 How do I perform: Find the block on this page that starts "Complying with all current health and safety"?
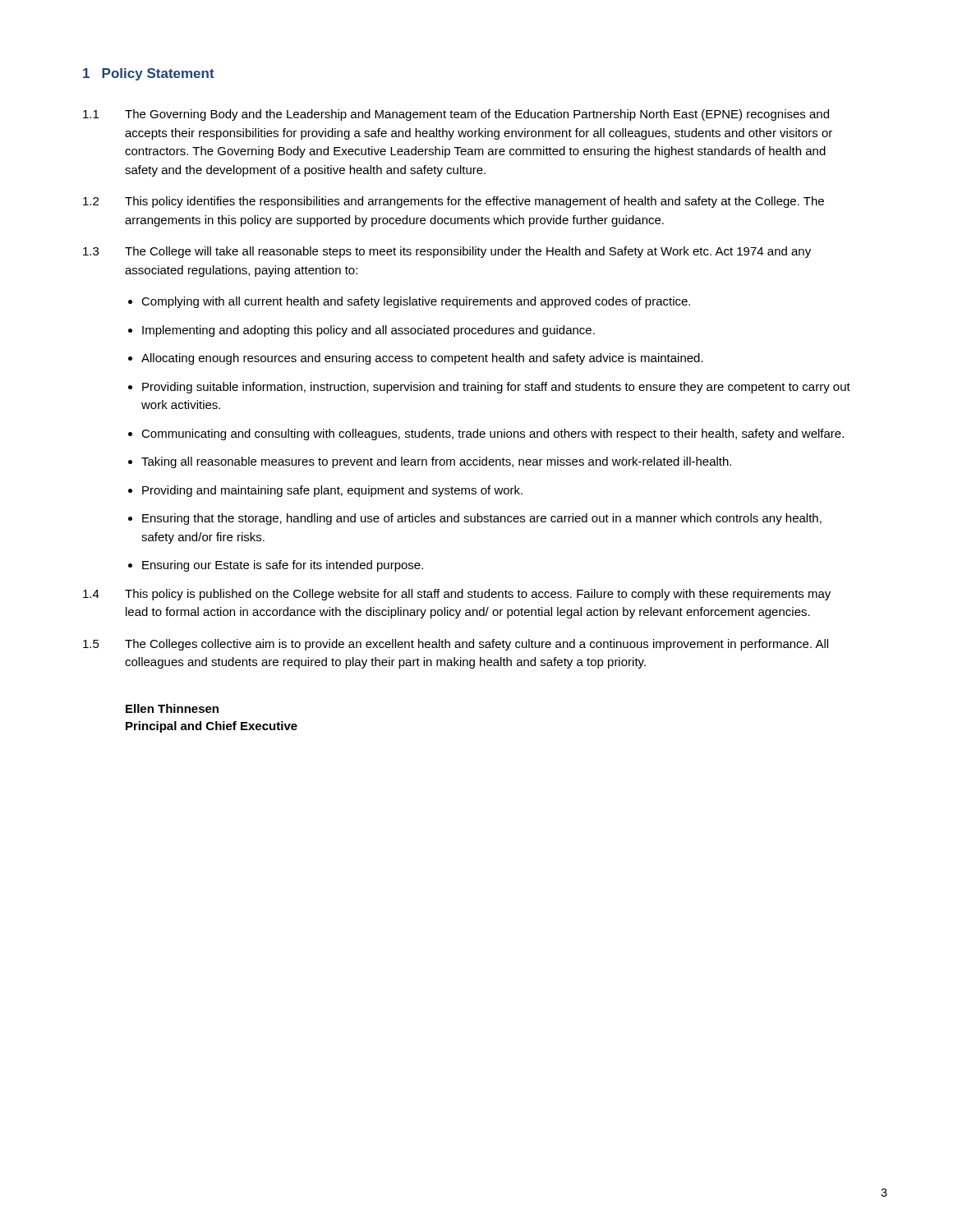(498, 302)
